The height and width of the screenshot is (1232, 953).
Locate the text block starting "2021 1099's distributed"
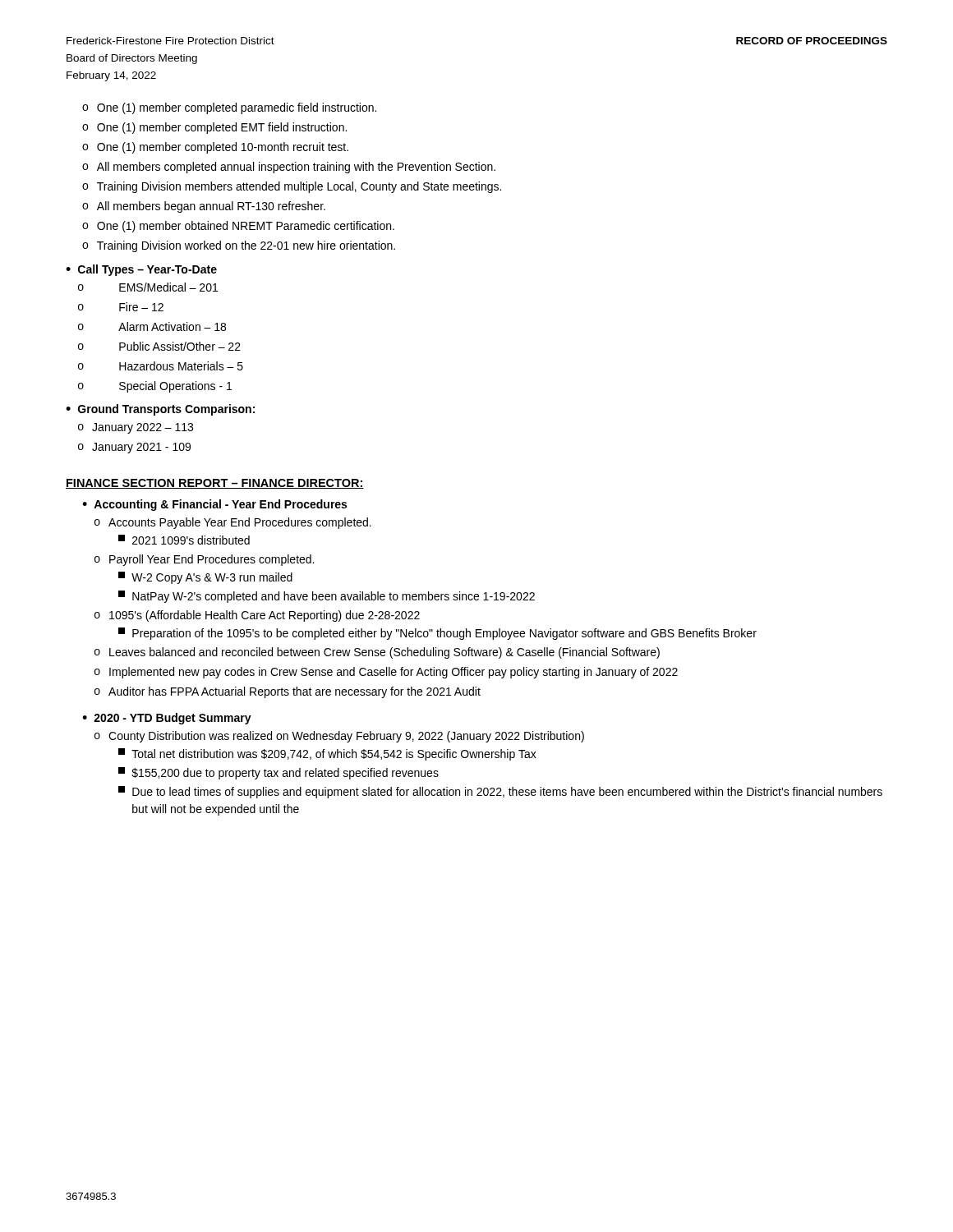(184, 540)
